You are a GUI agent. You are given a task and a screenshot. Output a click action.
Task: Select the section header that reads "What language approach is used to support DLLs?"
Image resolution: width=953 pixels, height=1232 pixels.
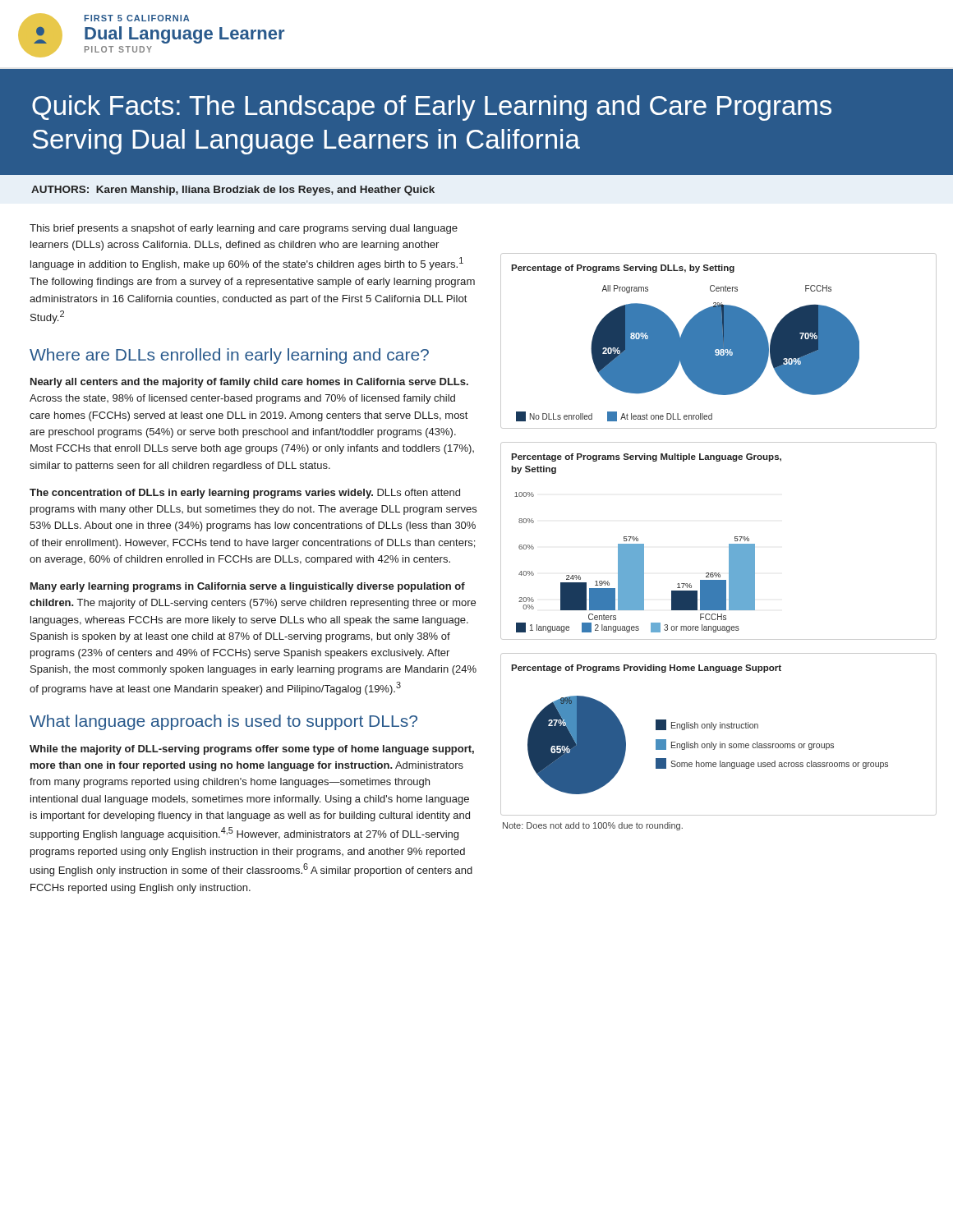[224, 721]
